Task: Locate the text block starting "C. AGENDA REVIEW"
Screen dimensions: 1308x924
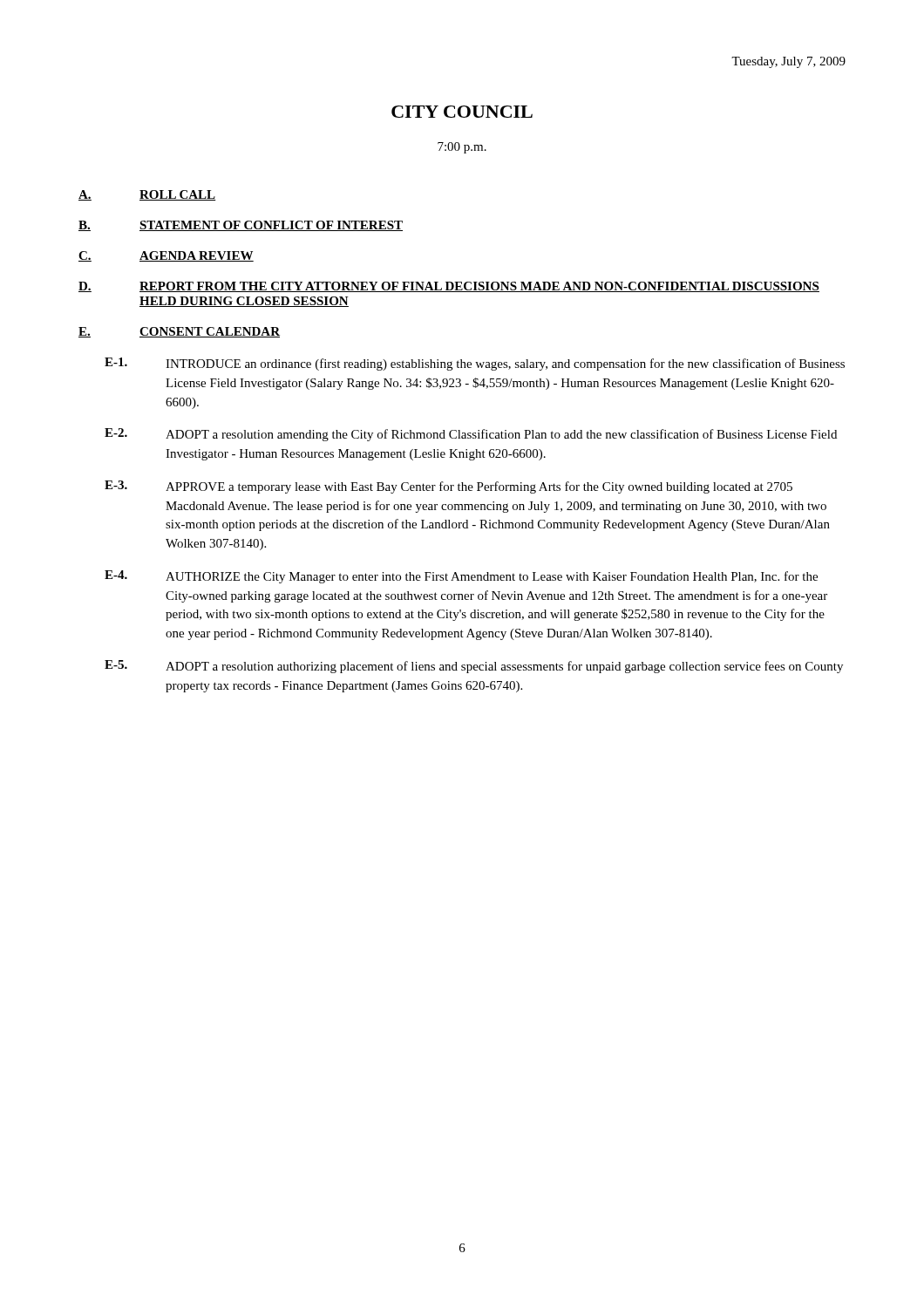Action: (166, 256)
